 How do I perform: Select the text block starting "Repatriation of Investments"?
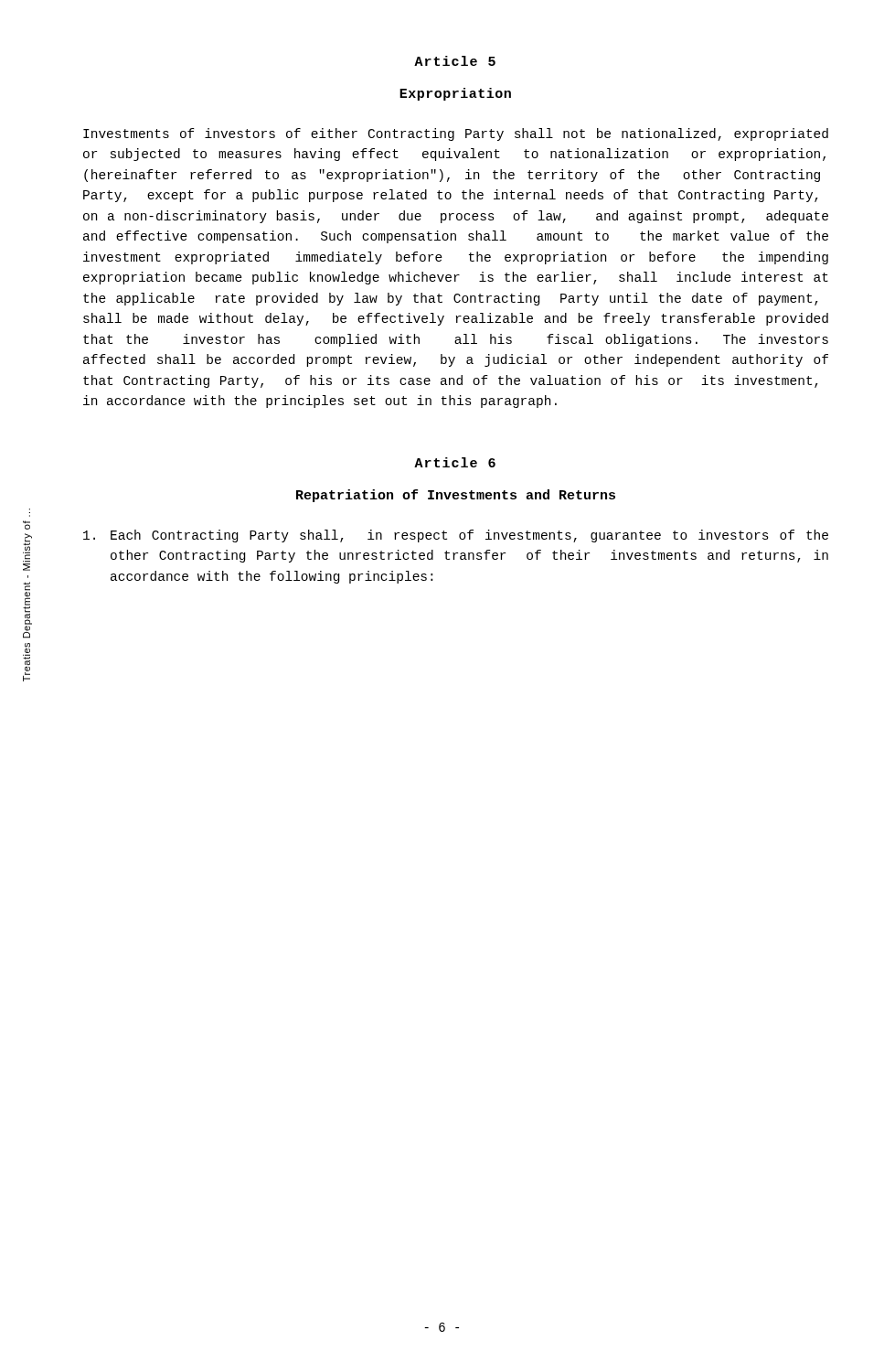(456, 496)
